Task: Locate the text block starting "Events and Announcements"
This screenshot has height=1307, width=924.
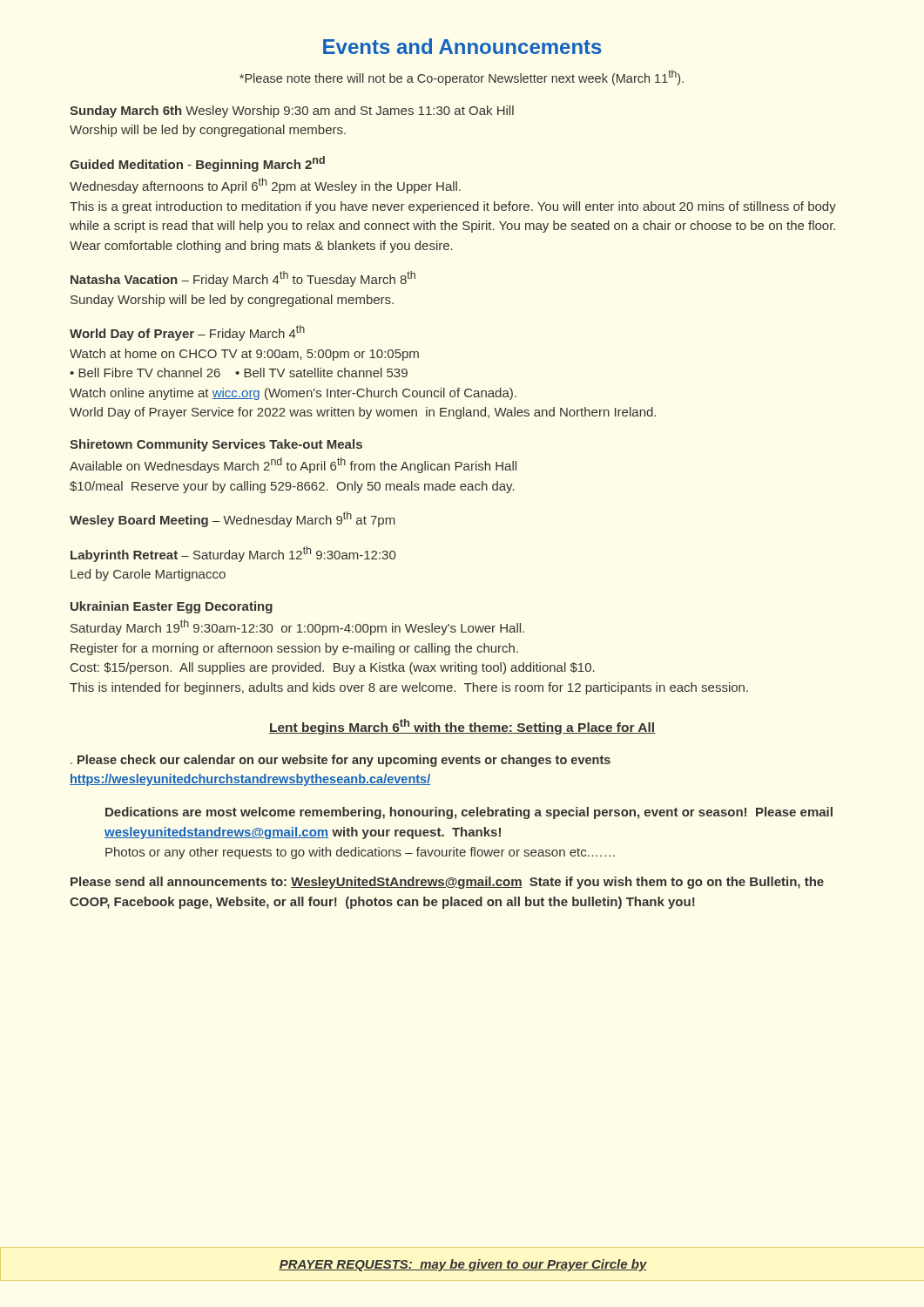Action: tap(462, 47)
